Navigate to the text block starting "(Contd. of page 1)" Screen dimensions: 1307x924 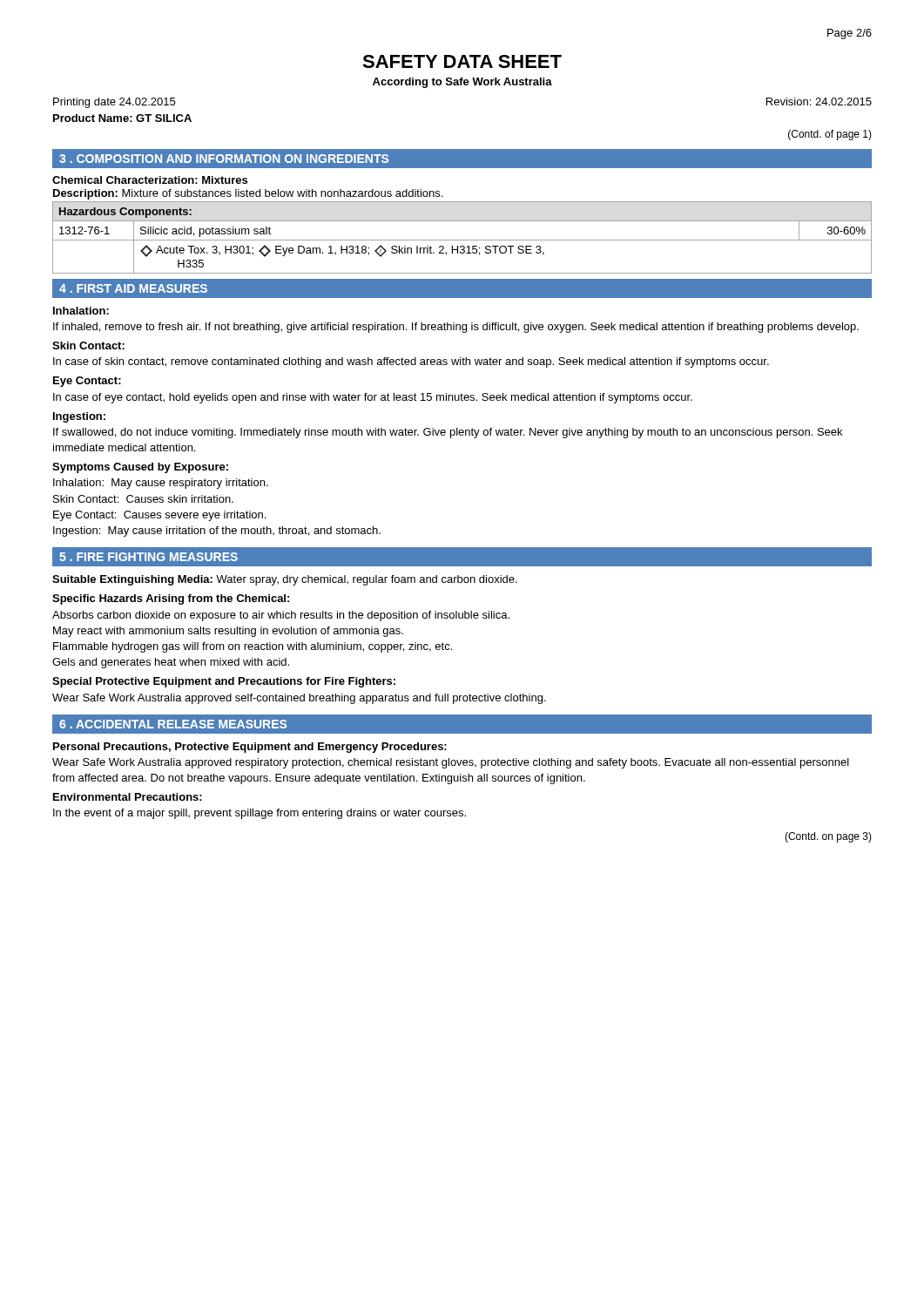coord(830,134)
